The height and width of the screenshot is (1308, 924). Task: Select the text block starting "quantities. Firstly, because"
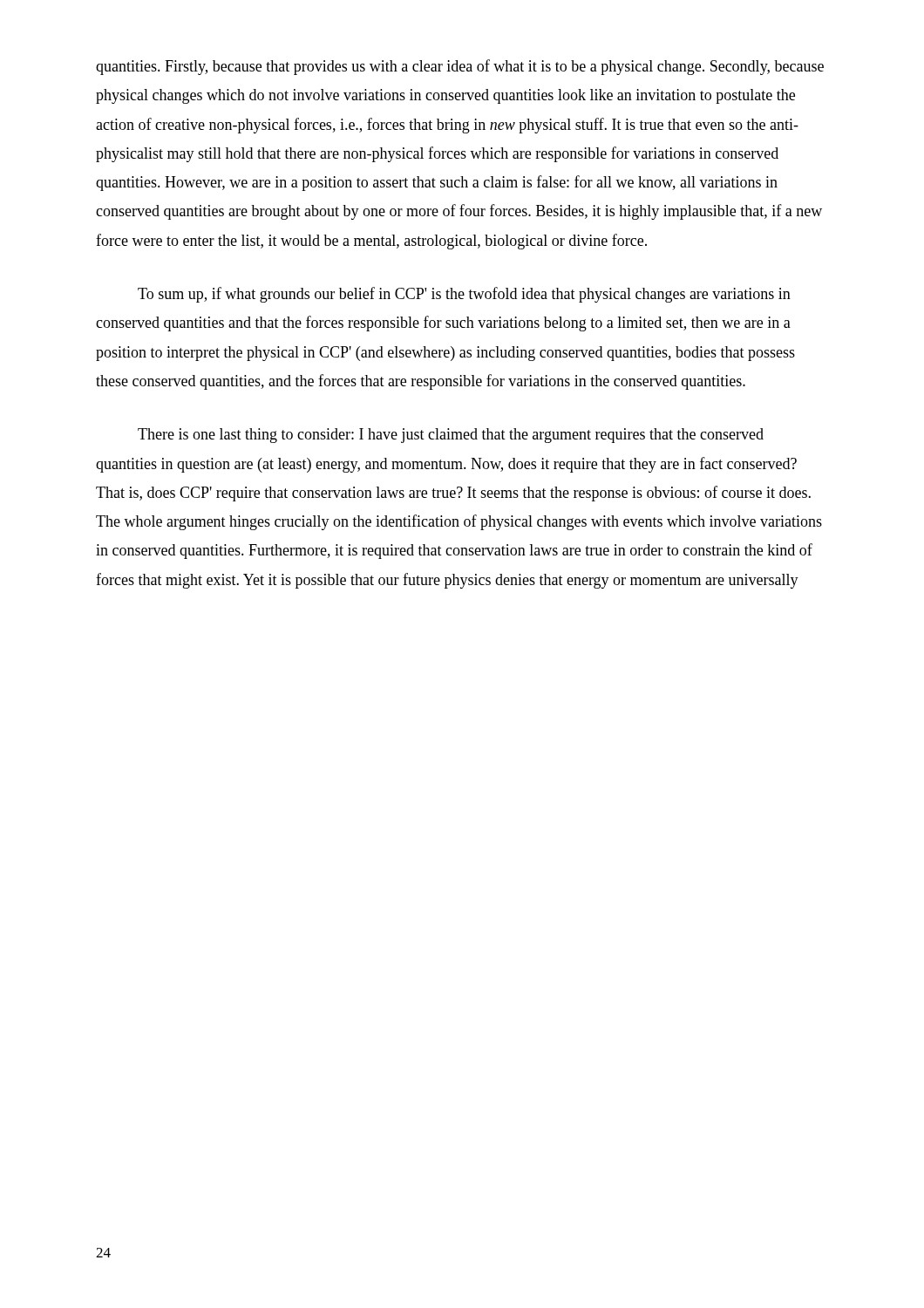460,153
